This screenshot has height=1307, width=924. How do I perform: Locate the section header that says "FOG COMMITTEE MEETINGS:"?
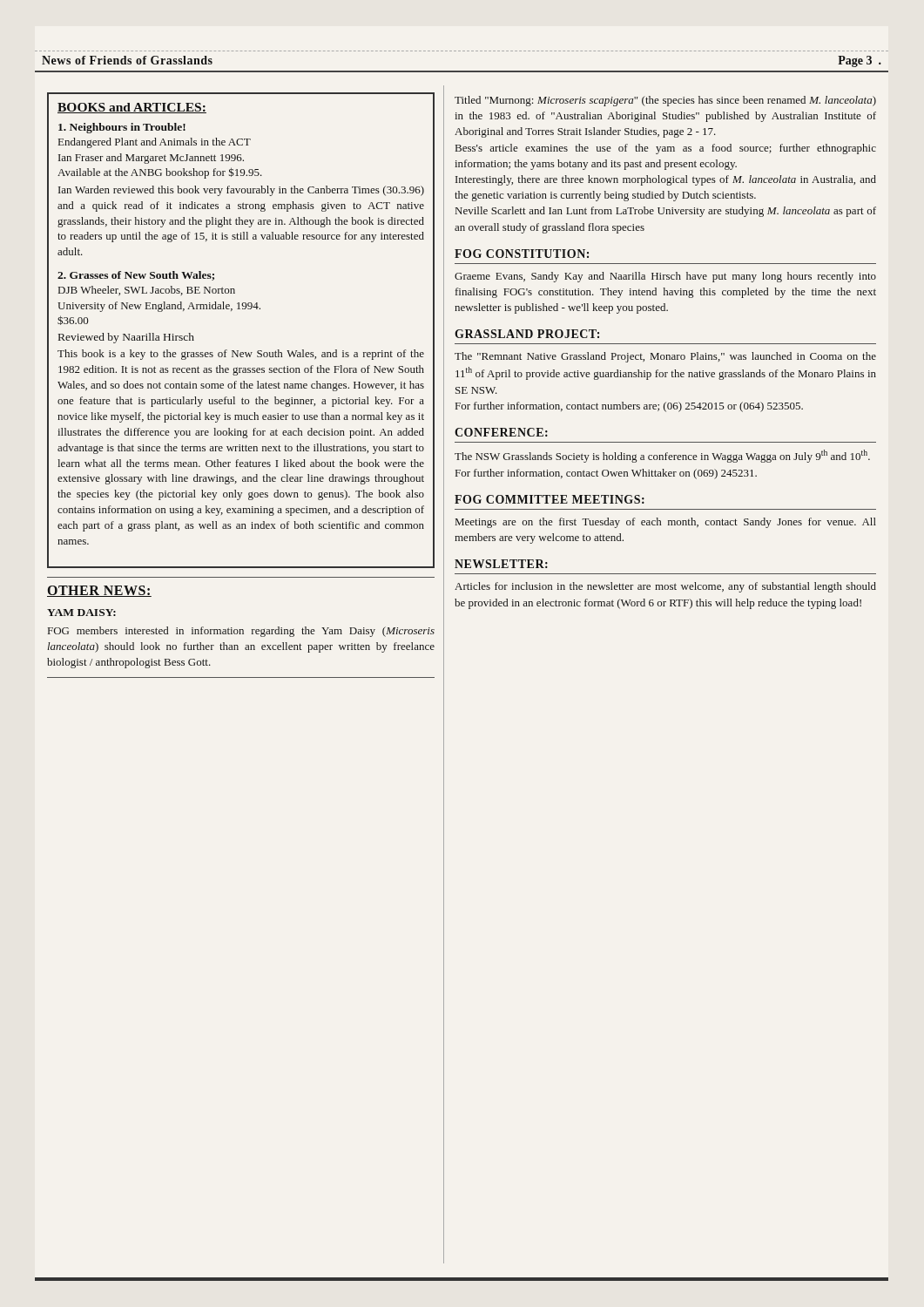pos(550,500)
